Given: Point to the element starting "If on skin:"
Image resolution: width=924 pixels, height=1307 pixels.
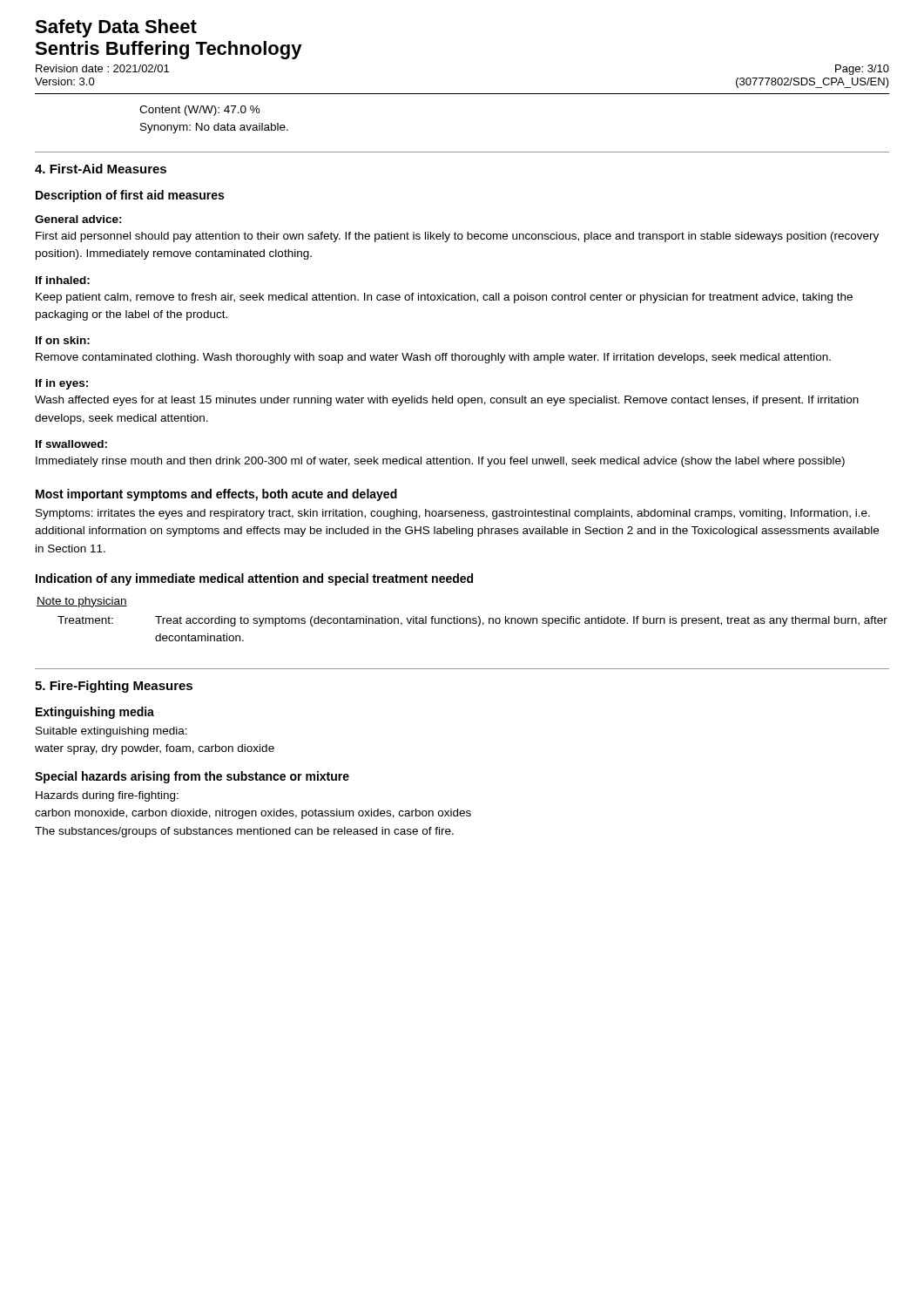Looking at the screenshot, I should pos(63,340).
